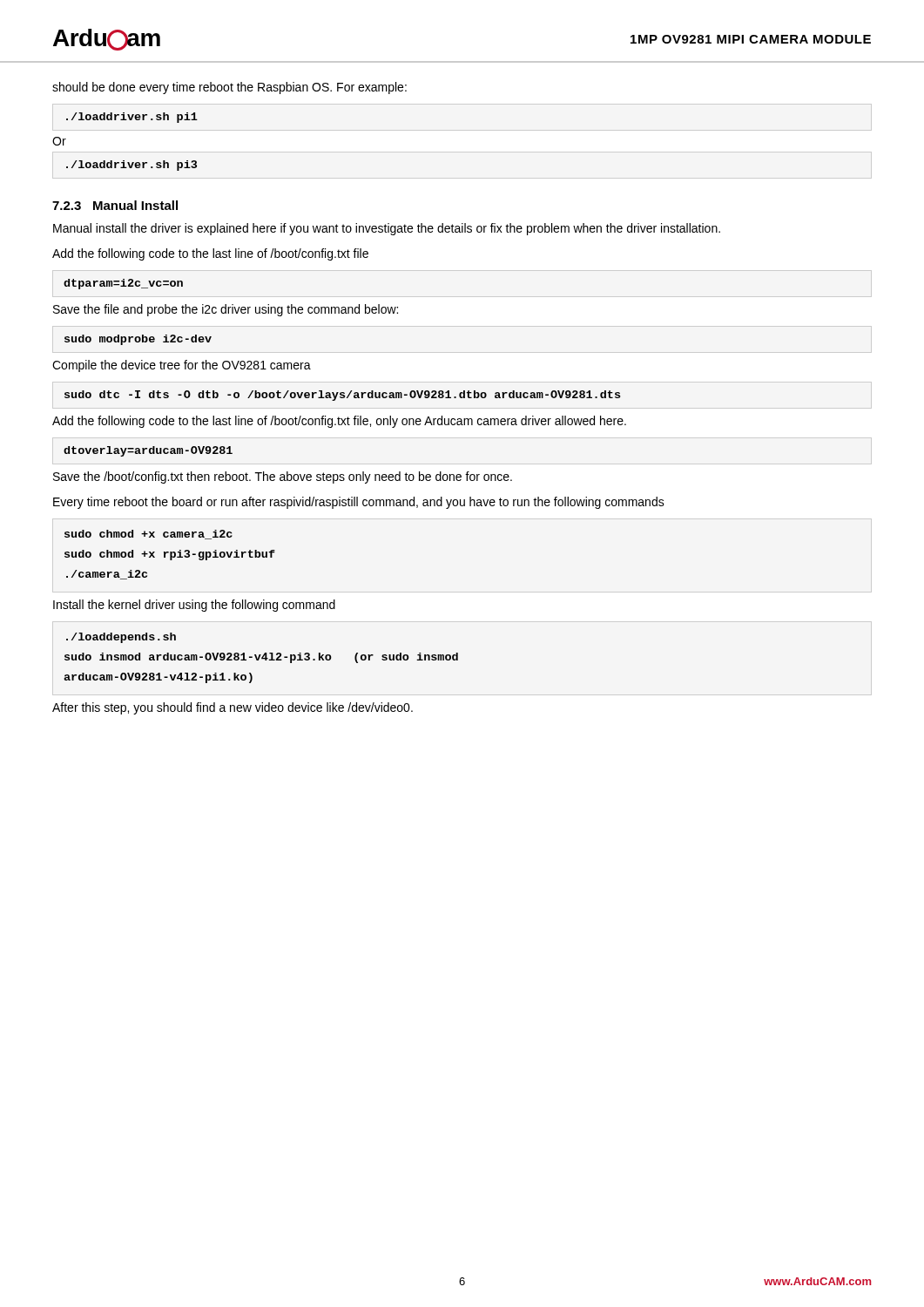Point to the passage starting "Manual install the"
The height and width of the screenshot is (1307, 924).
coord(387,228)
